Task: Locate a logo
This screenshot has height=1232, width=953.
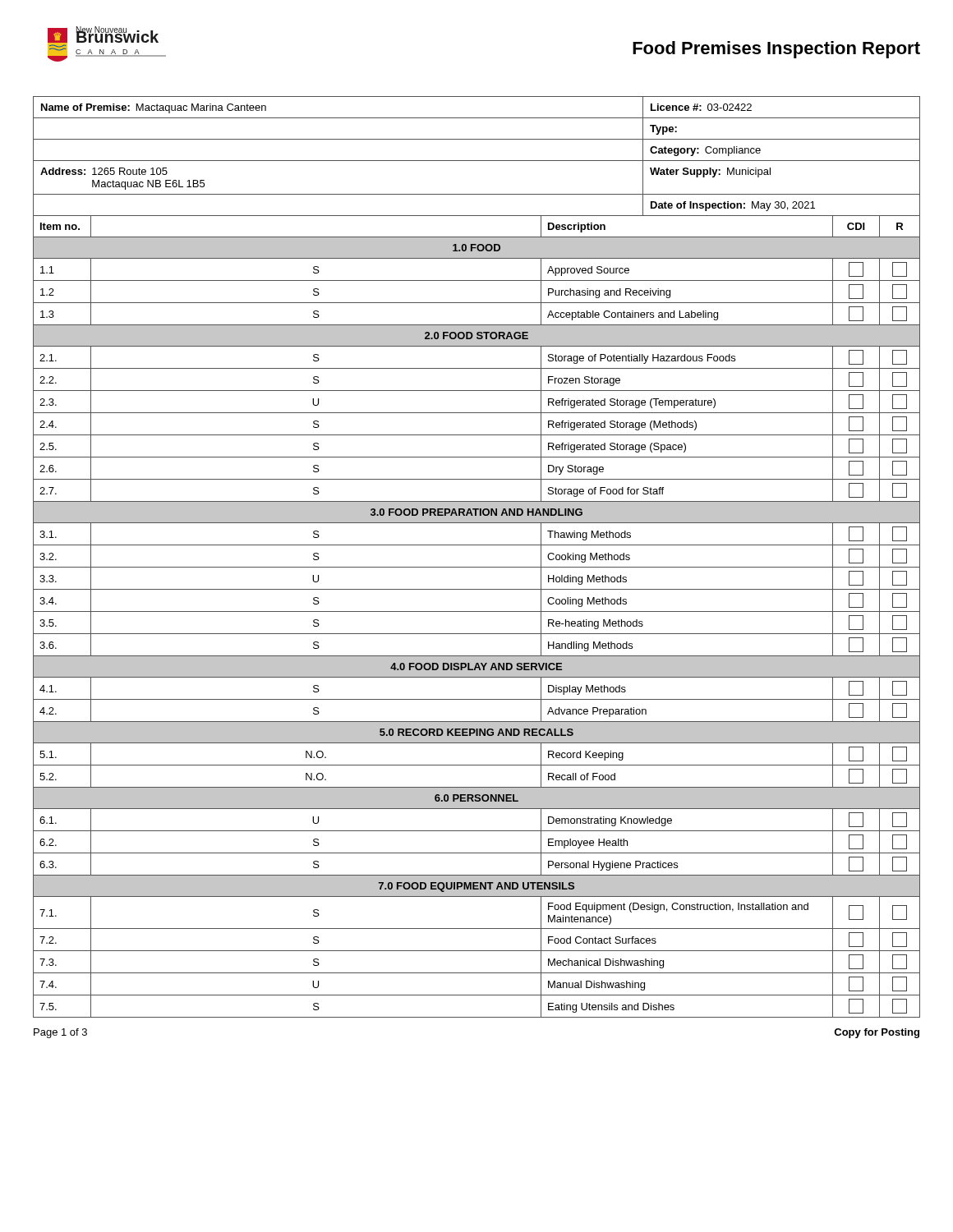Action: (107, 55)
